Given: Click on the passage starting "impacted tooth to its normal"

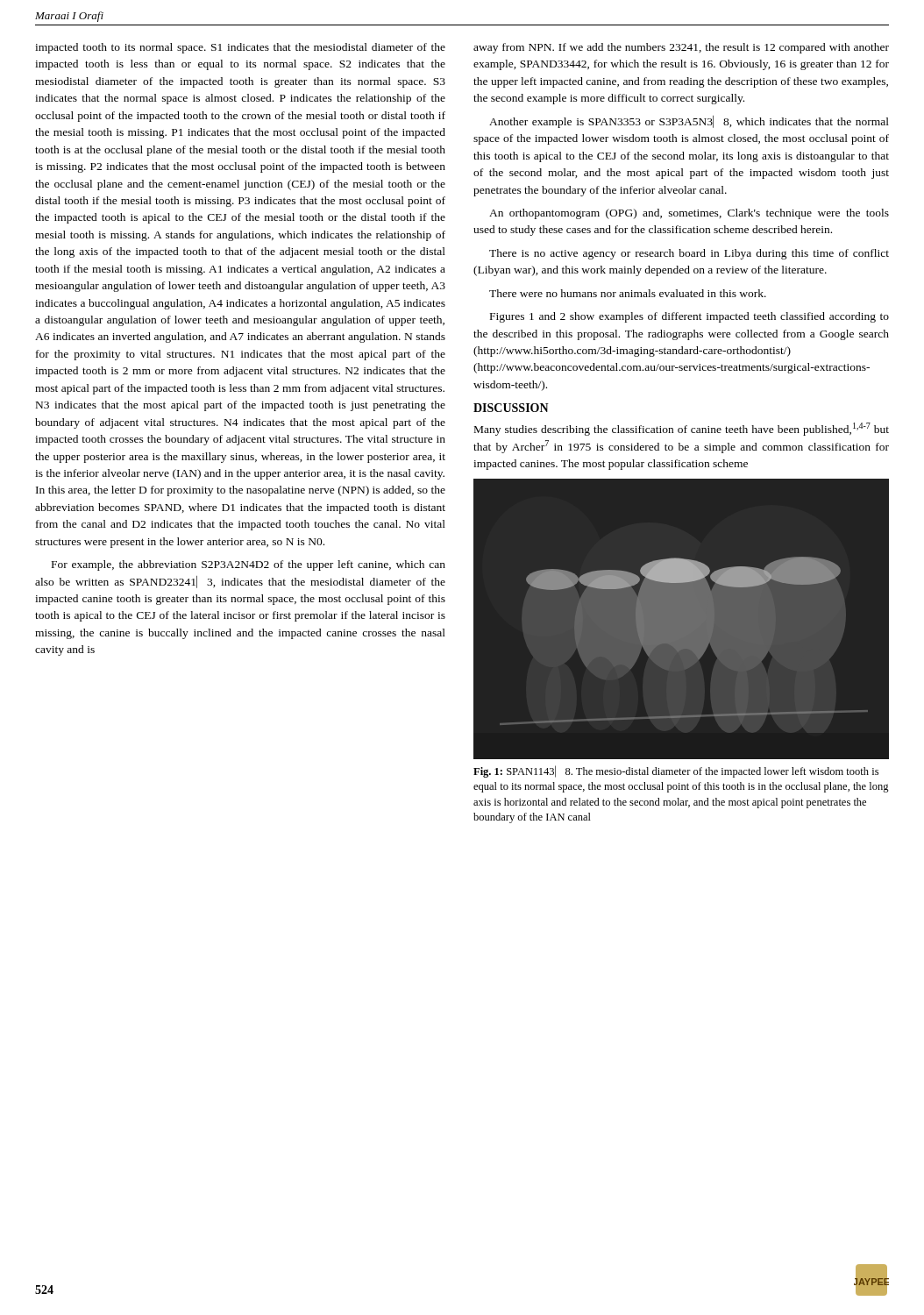Looking at the screenshot, I should pos(240,294).
